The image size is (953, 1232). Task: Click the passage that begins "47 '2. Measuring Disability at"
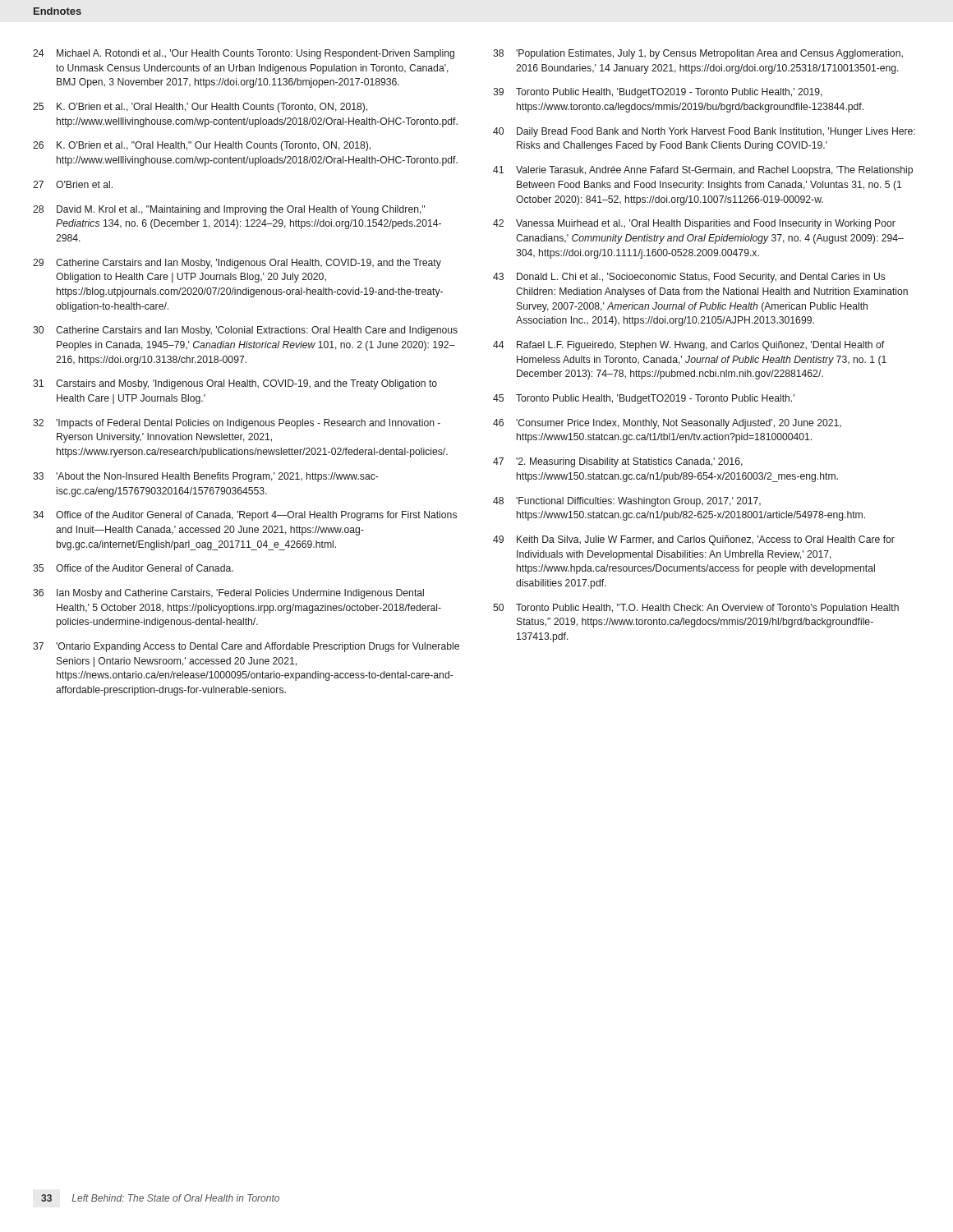[707, 470]
